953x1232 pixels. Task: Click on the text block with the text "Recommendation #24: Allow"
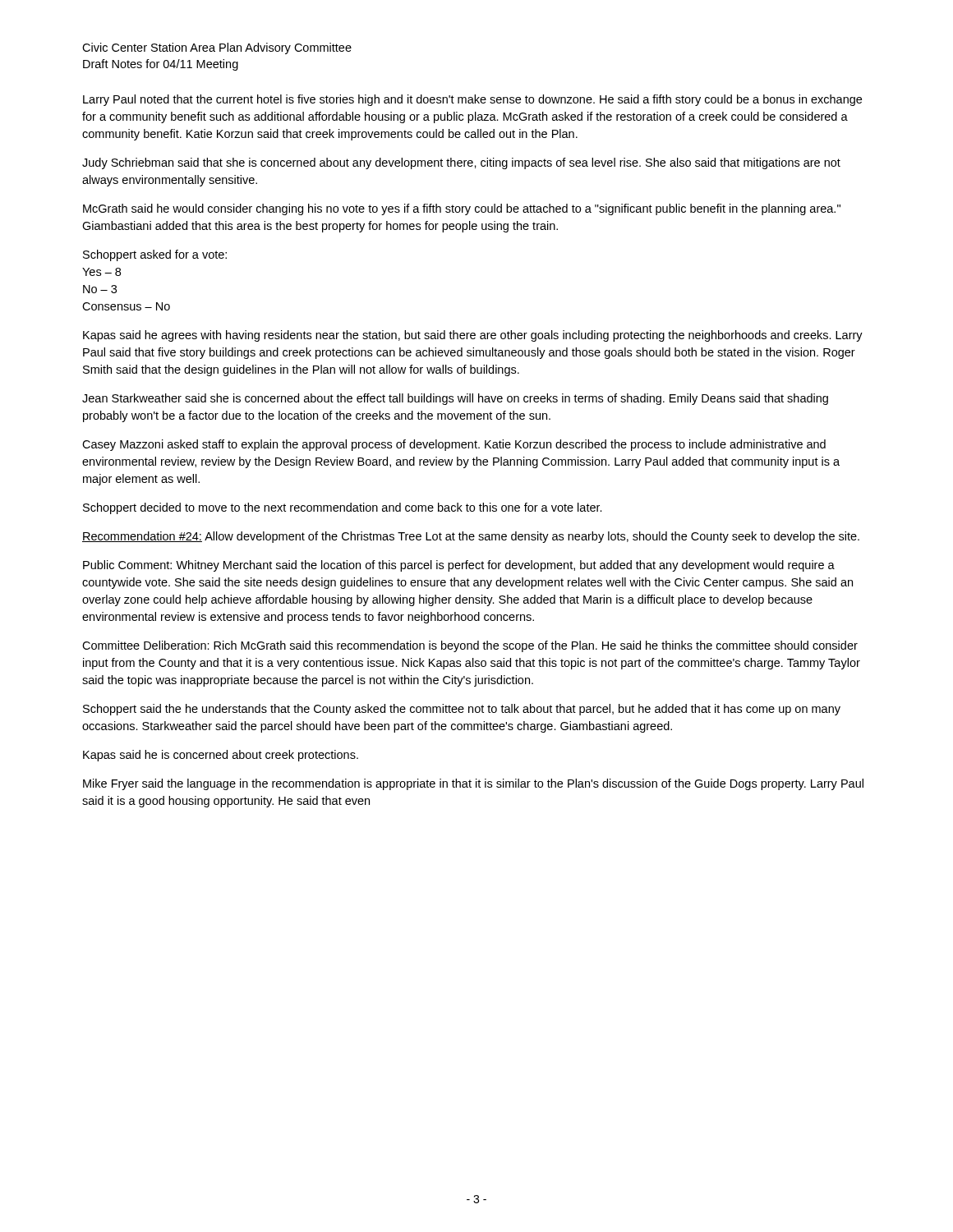[x=476, y=537]
